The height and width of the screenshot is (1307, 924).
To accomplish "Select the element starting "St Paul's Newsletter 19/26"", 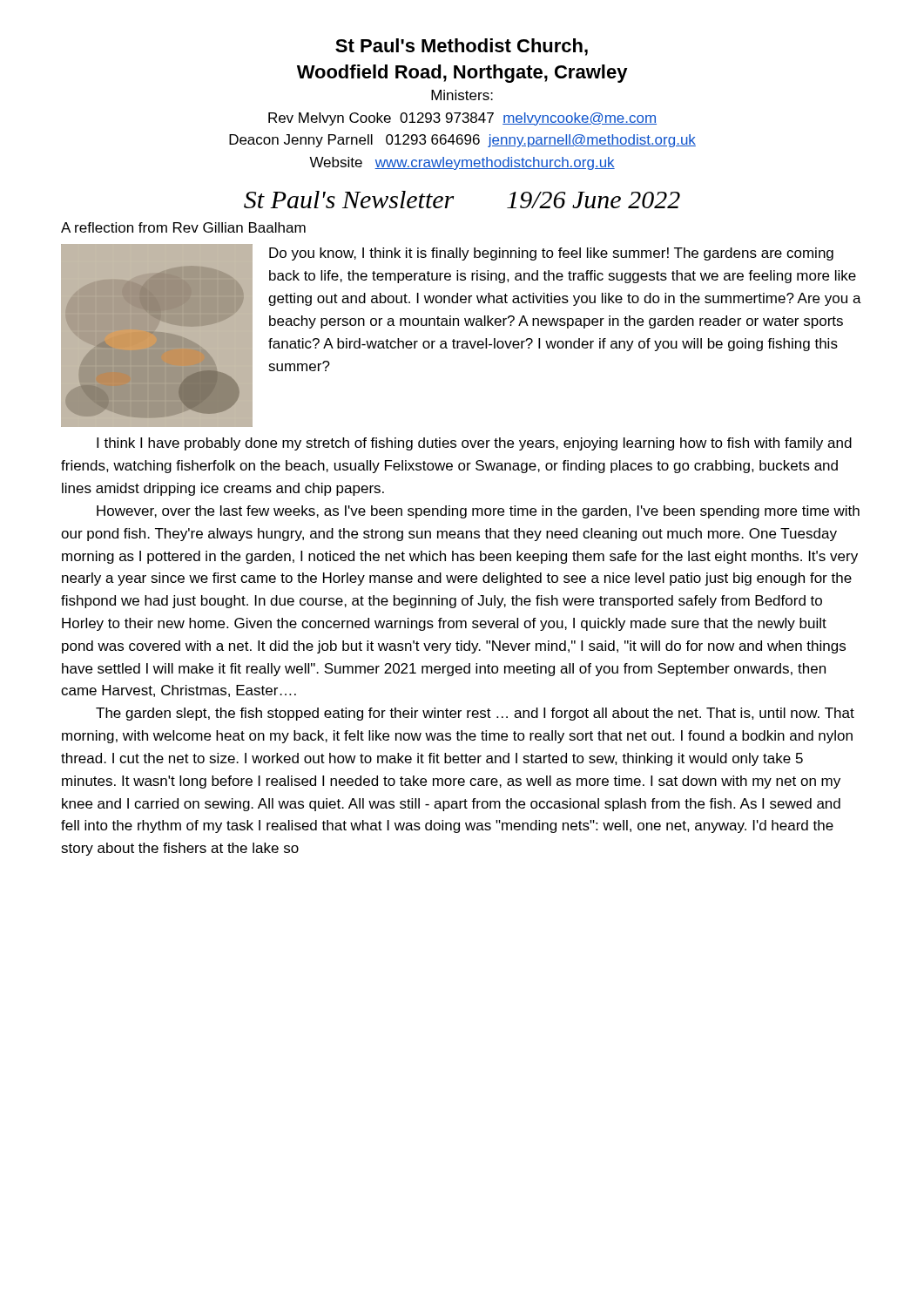I will [462, 199].
